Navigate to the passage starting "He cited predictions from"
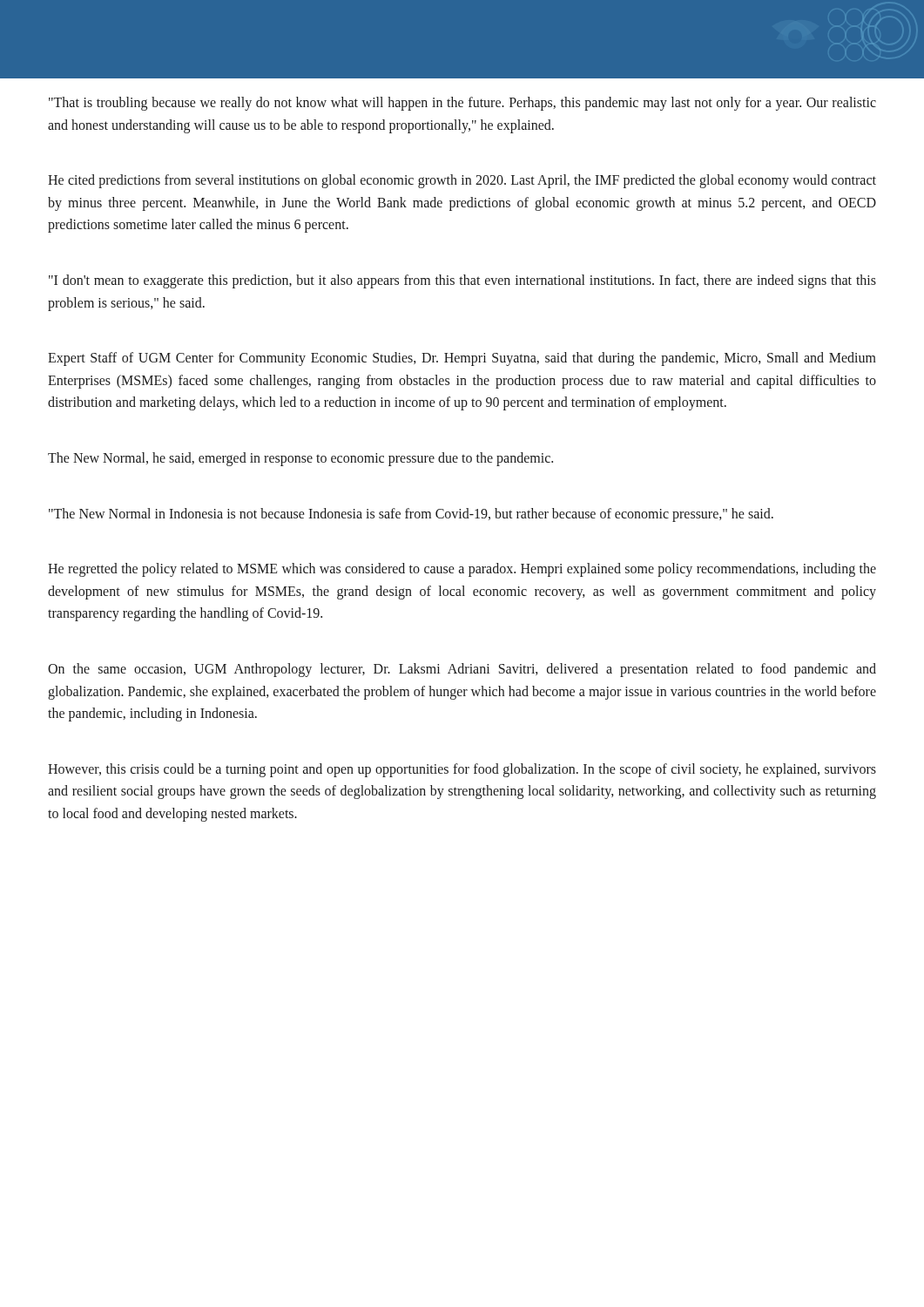 coord(462,202)
